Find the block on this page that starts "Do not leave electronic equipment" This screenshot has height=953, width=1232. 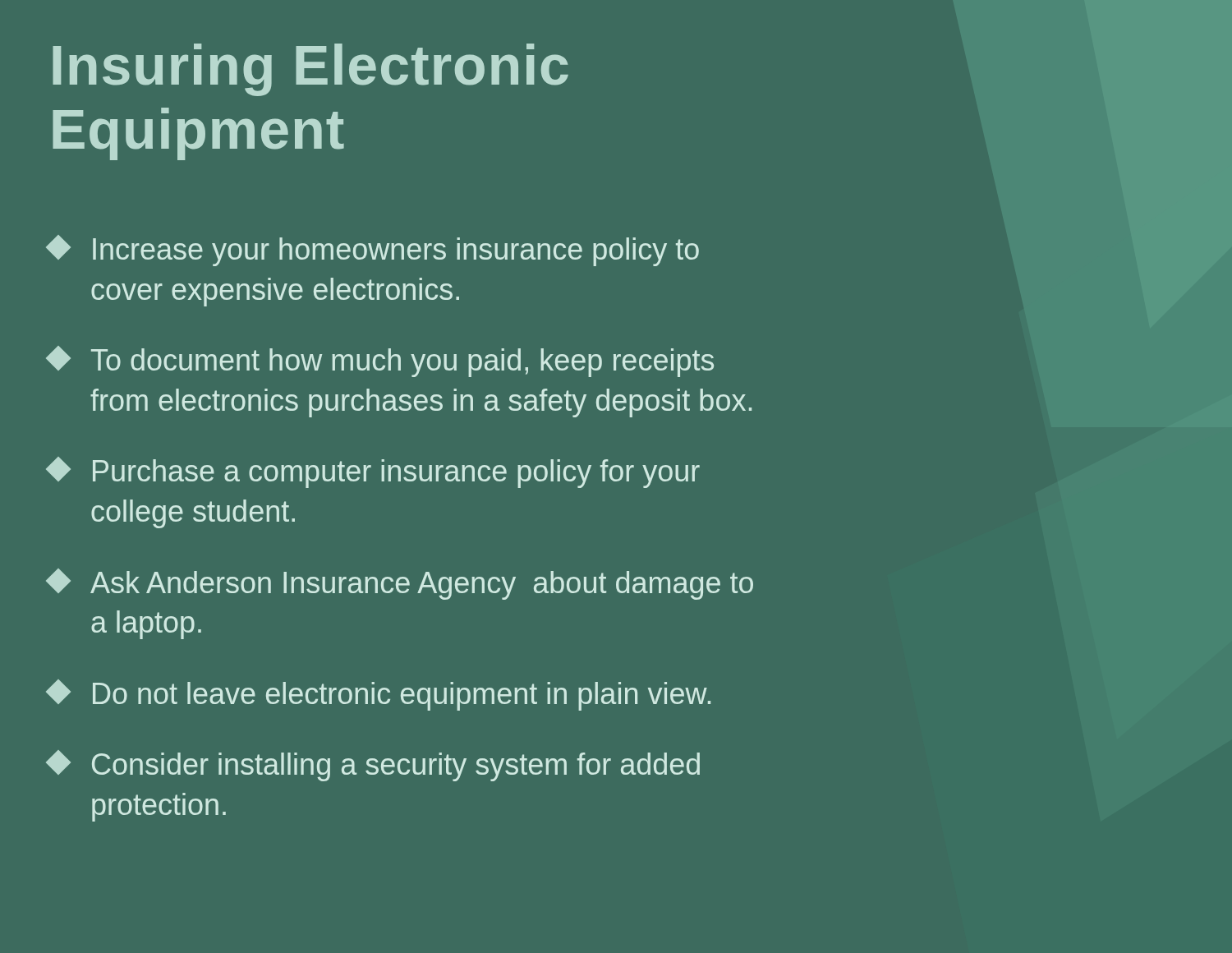point(381,694)
